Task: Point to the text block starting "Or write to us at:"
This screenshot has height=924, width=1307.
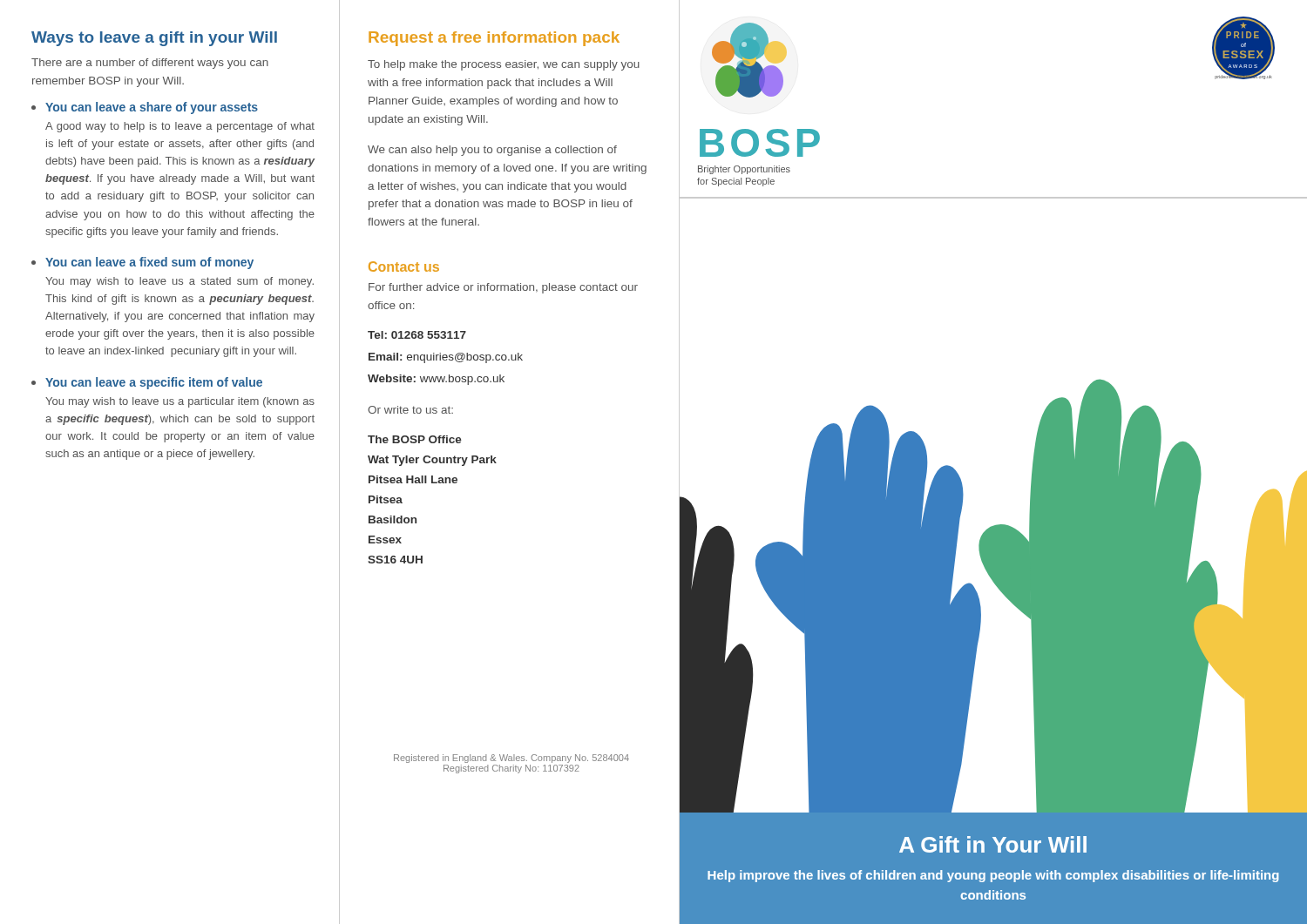Action: click(x=410, y=410)
